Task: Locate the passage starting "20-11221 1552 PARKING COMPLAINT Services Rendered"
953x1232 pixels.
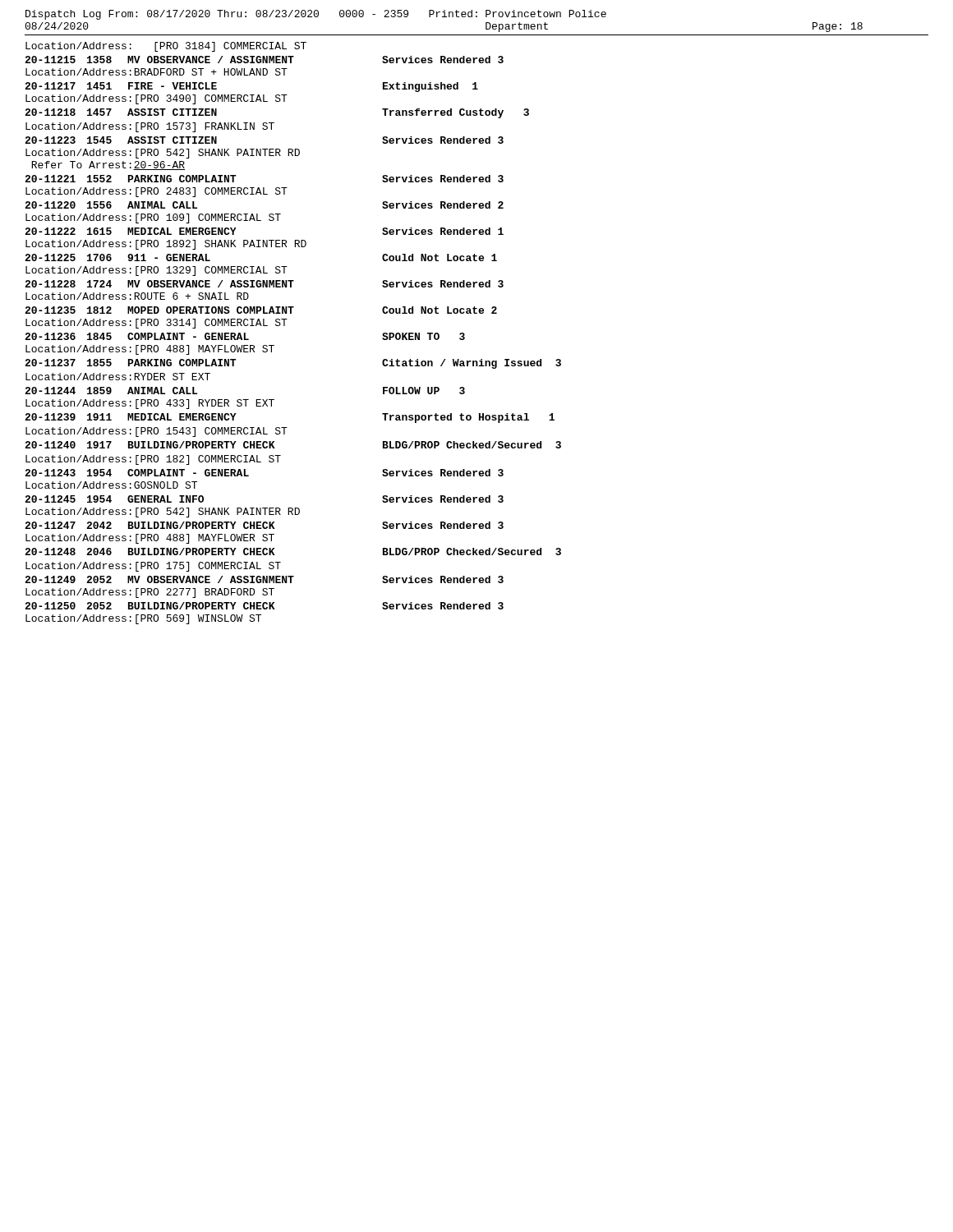Action: pyautogui.click(x=476, y=186)
